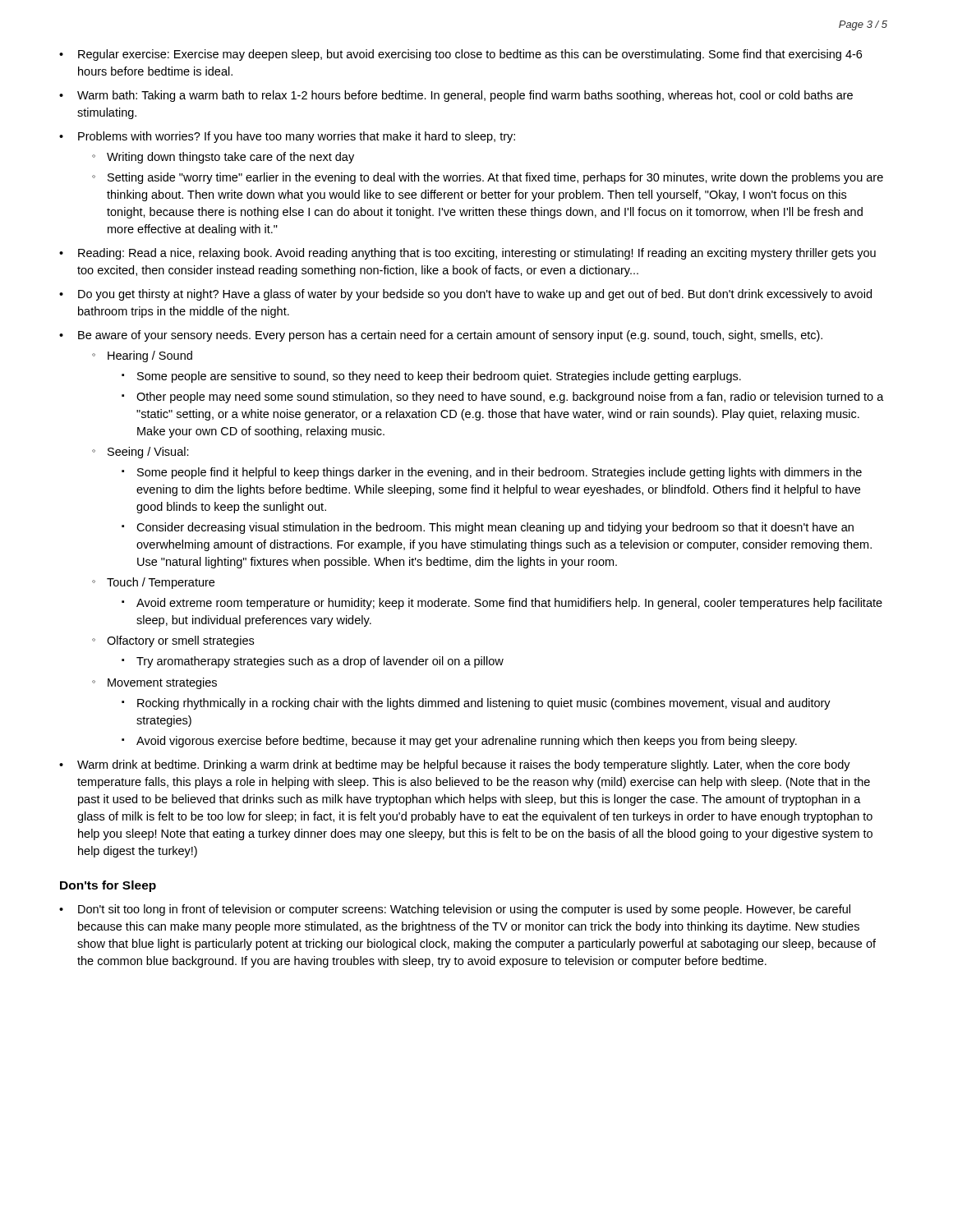
Task: Click on the passage starting "Writing down thingsto take care"
Action: click(x=231, y=157)
